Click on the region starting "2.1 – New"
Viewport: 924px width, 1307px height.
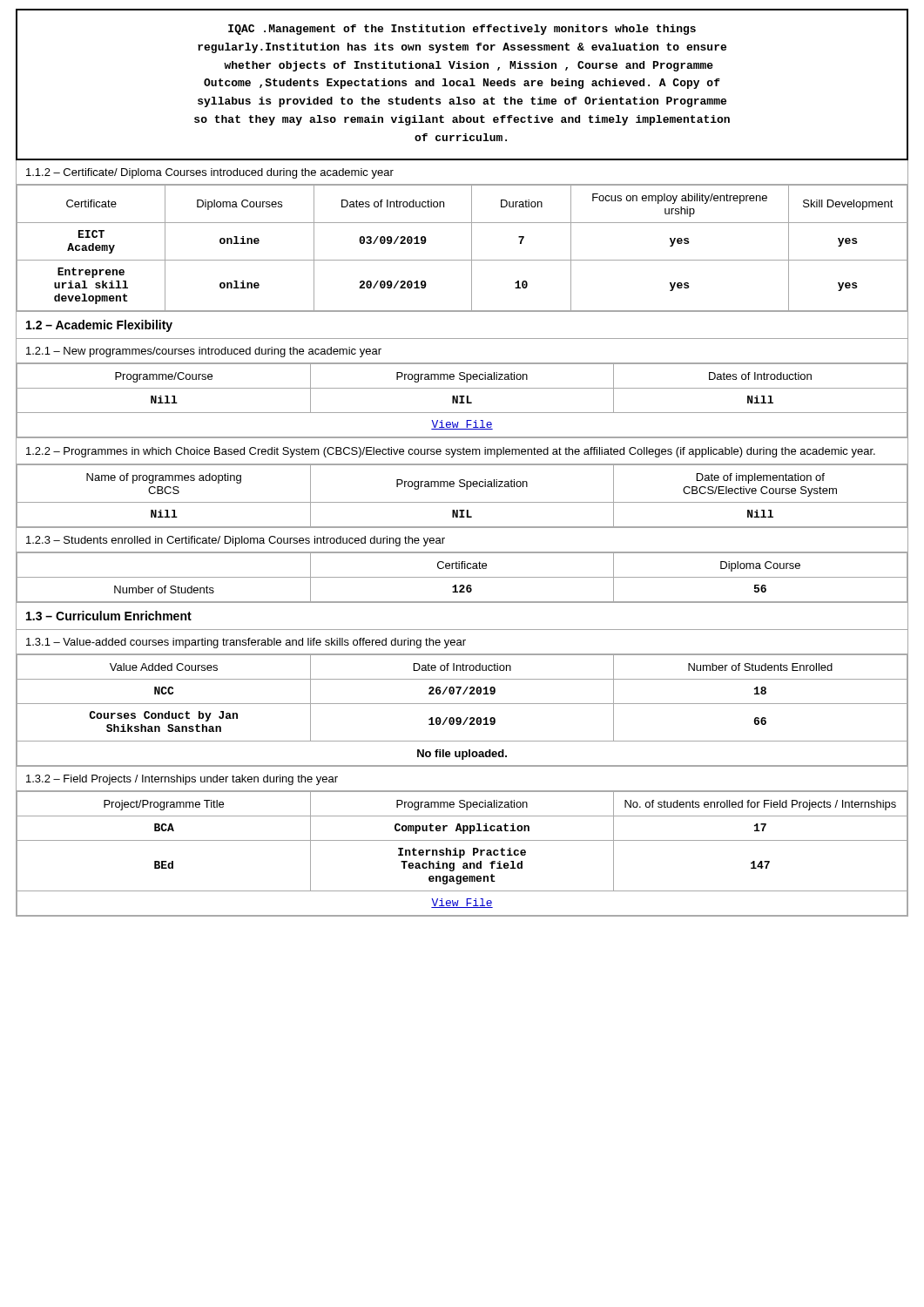pyautogui.click(x=203, y=350)
